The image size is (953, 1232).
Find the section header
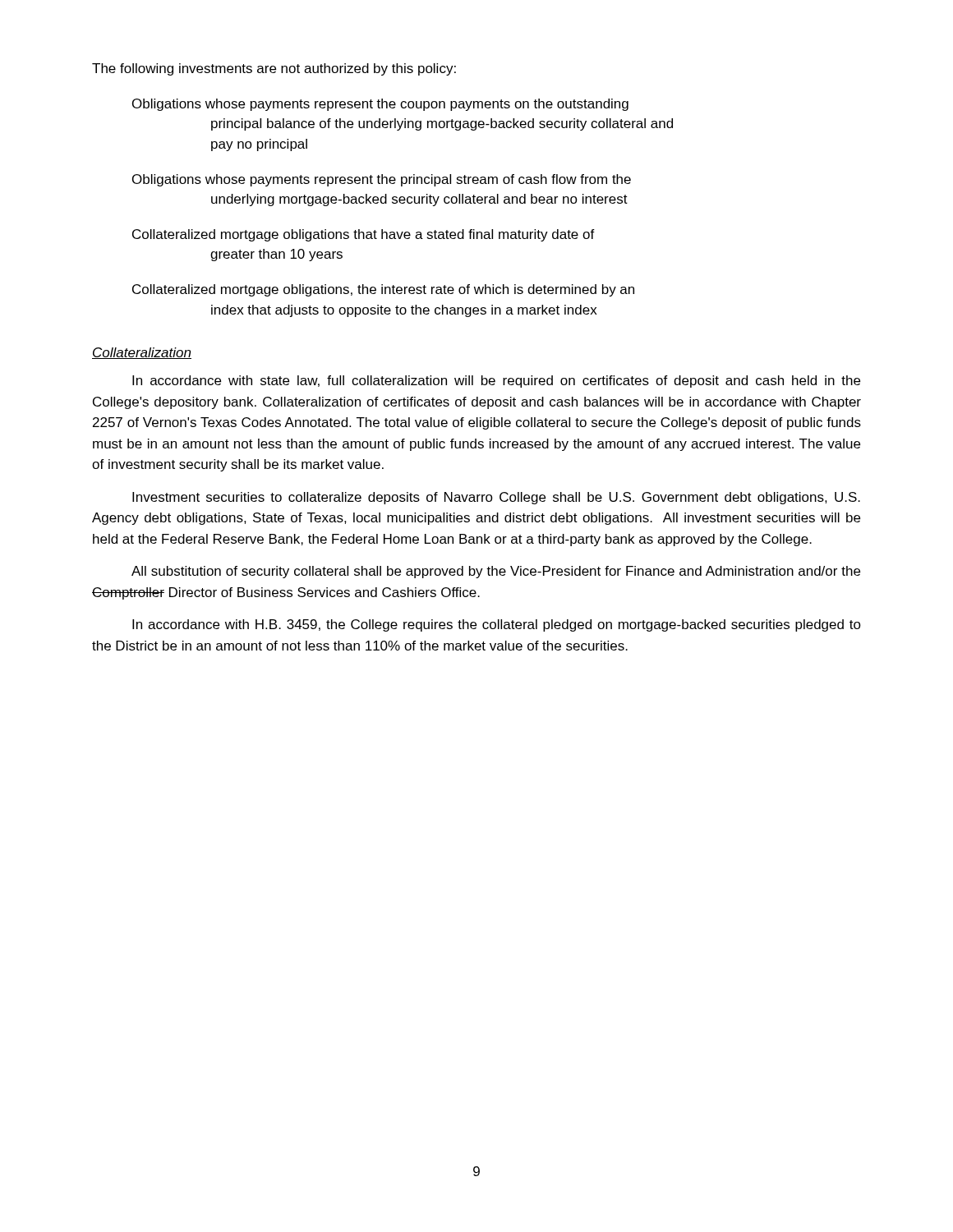click(x=142, y=353)
